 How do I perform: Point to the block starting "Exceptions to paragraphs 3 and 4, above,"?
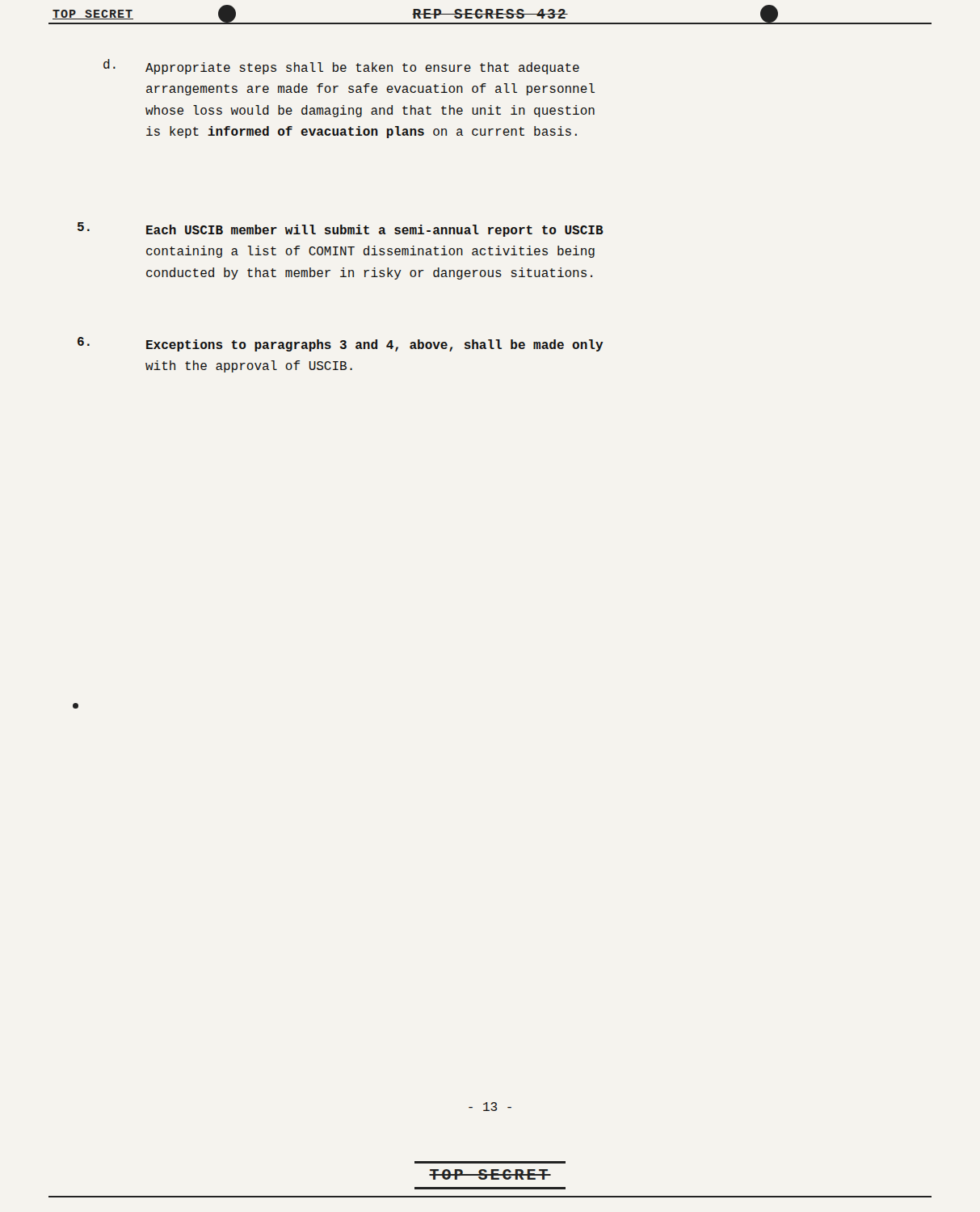pyautogui.click(x=374, y=356)
